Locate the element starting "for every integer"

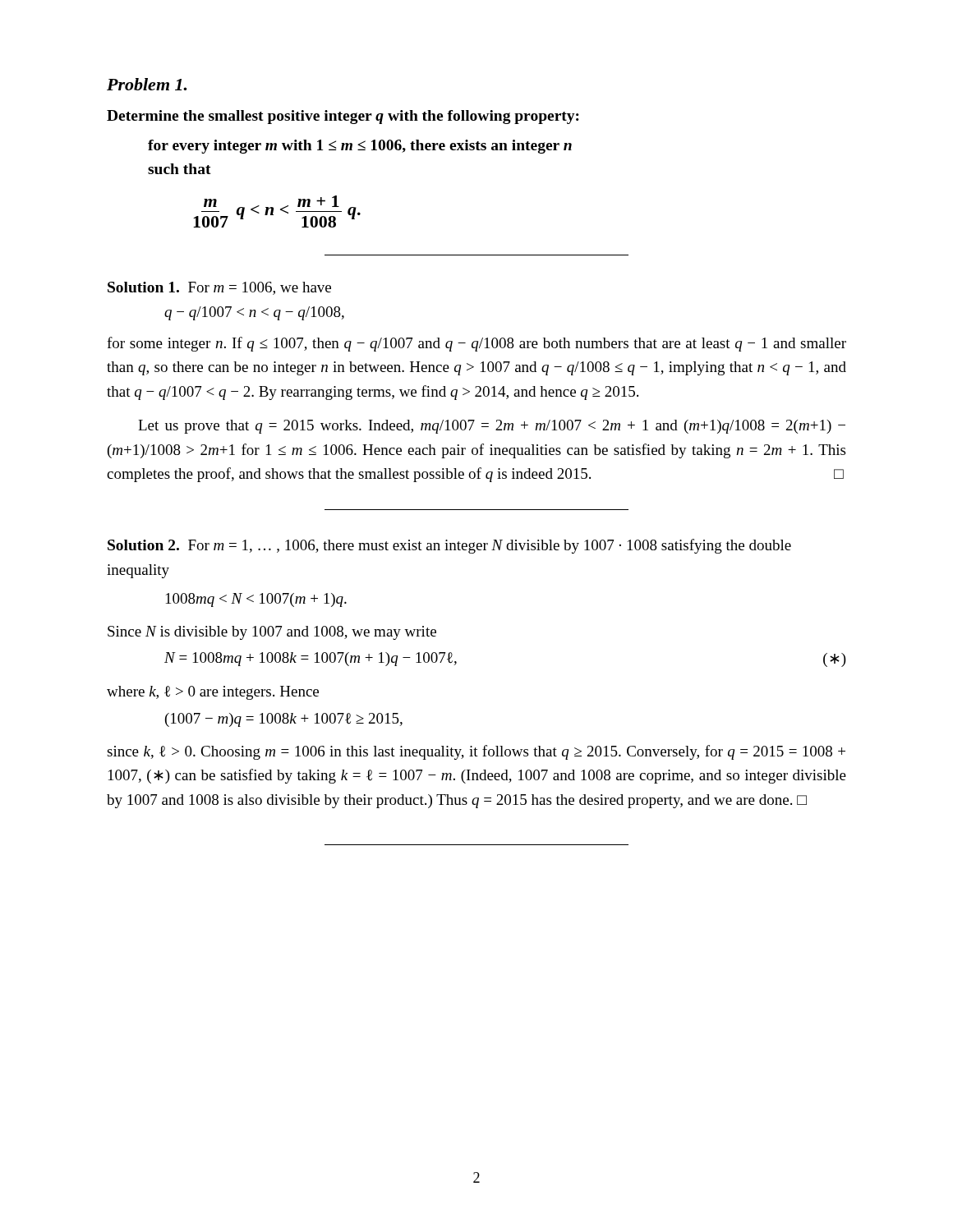click(360, 157)
